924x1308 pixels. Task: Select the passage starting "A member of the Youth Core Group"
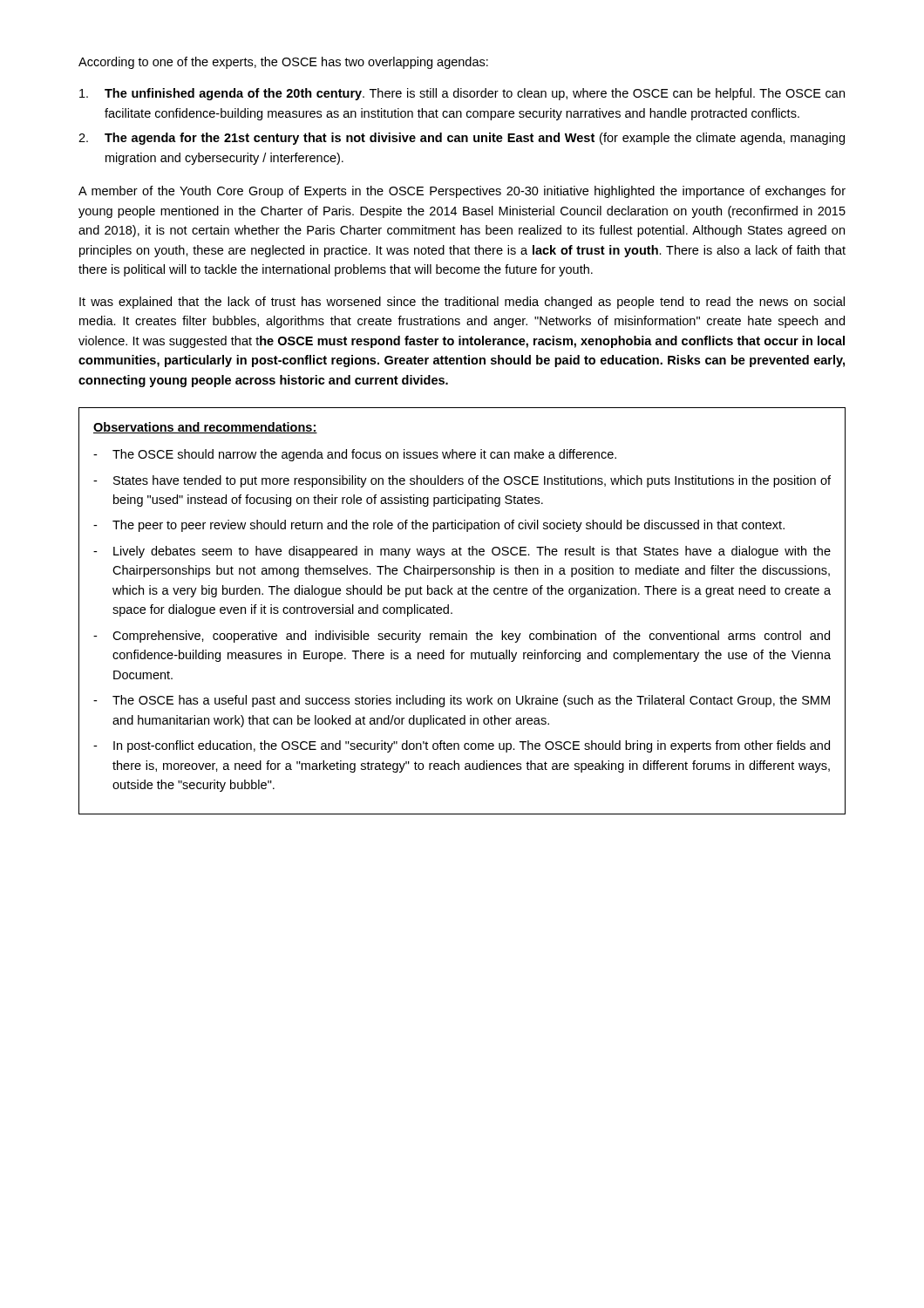tap(462, 230)
